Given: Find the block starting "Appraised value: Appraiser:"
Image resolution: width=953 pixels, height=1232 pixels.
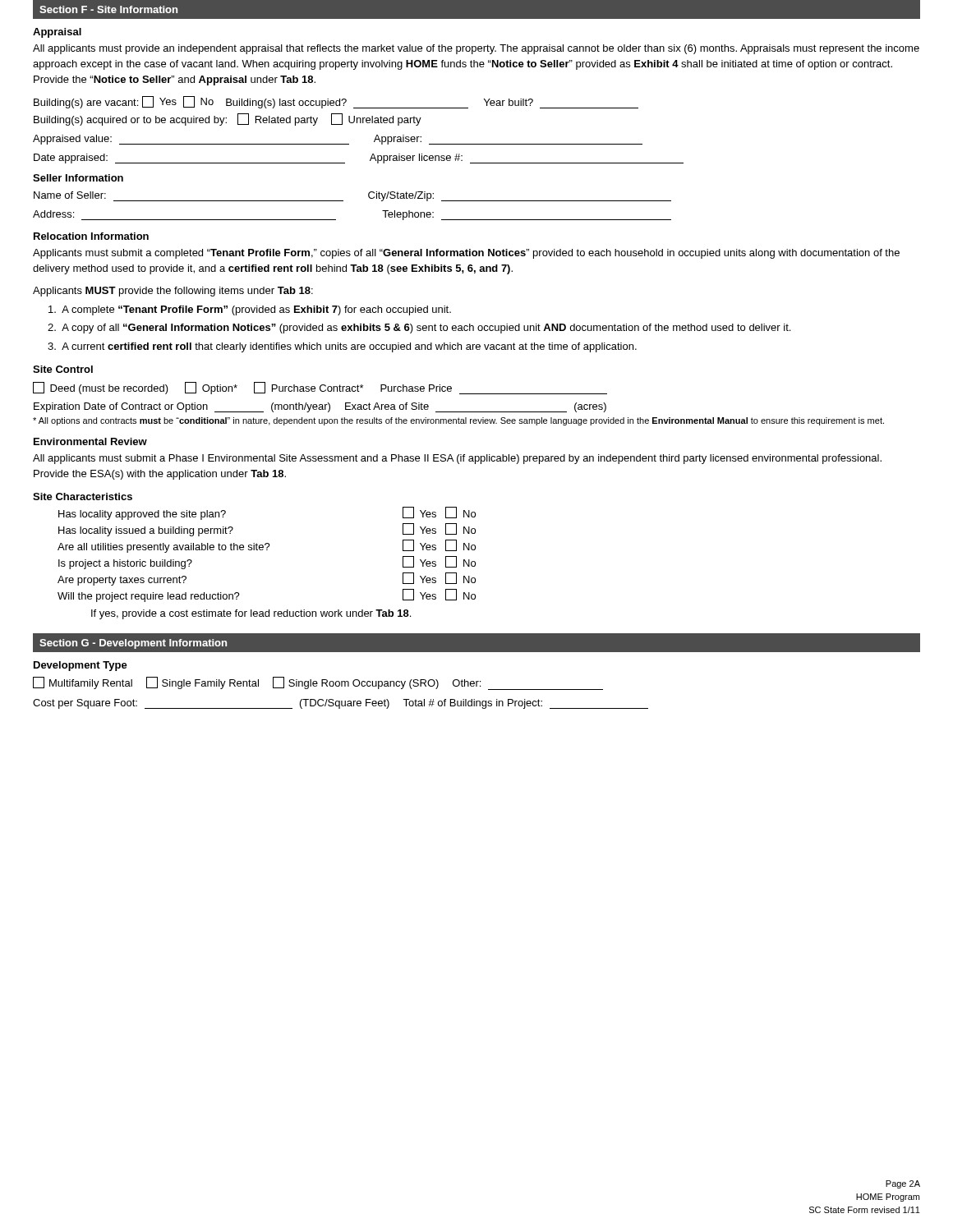Looking at the screenshot, I should click(x=338, y=138).
